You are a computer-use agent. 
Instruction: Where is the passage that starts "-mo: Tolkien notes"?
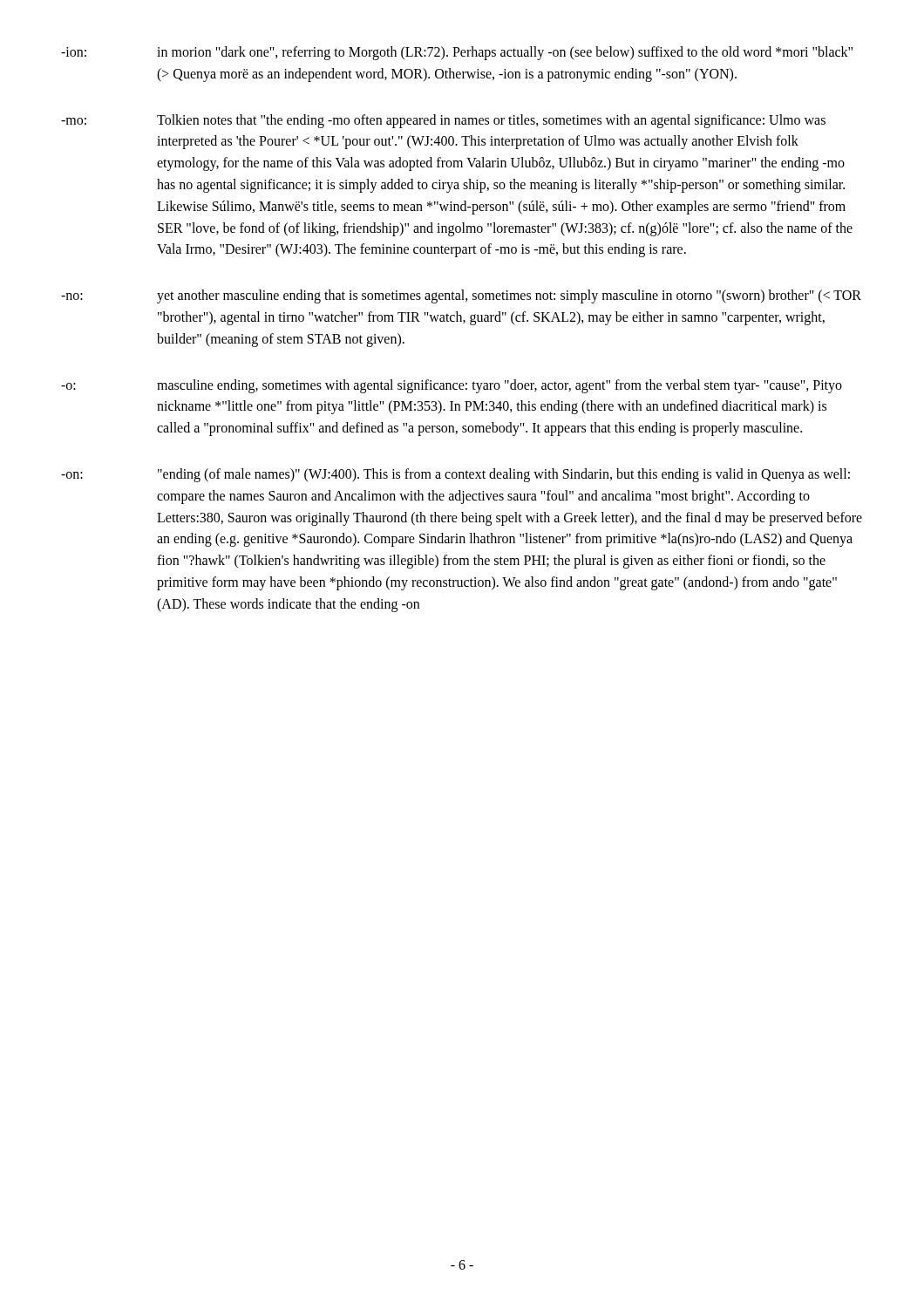[462, 185]
